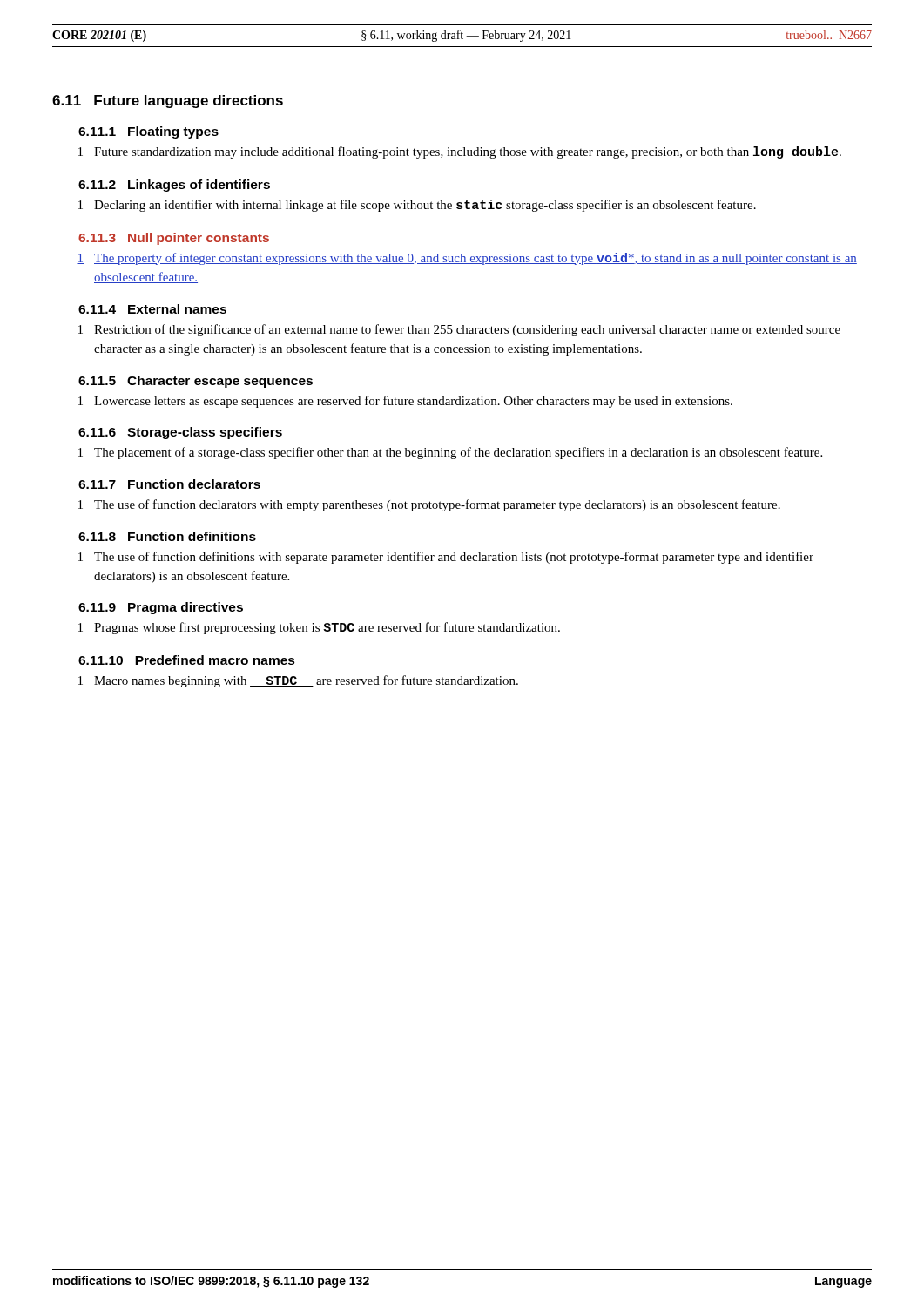The width and height of the screenshot is (924, 1307).
Task: Find the list item with the text "1 Macro names beginning with __STDC__ are"
Action: 462,682
